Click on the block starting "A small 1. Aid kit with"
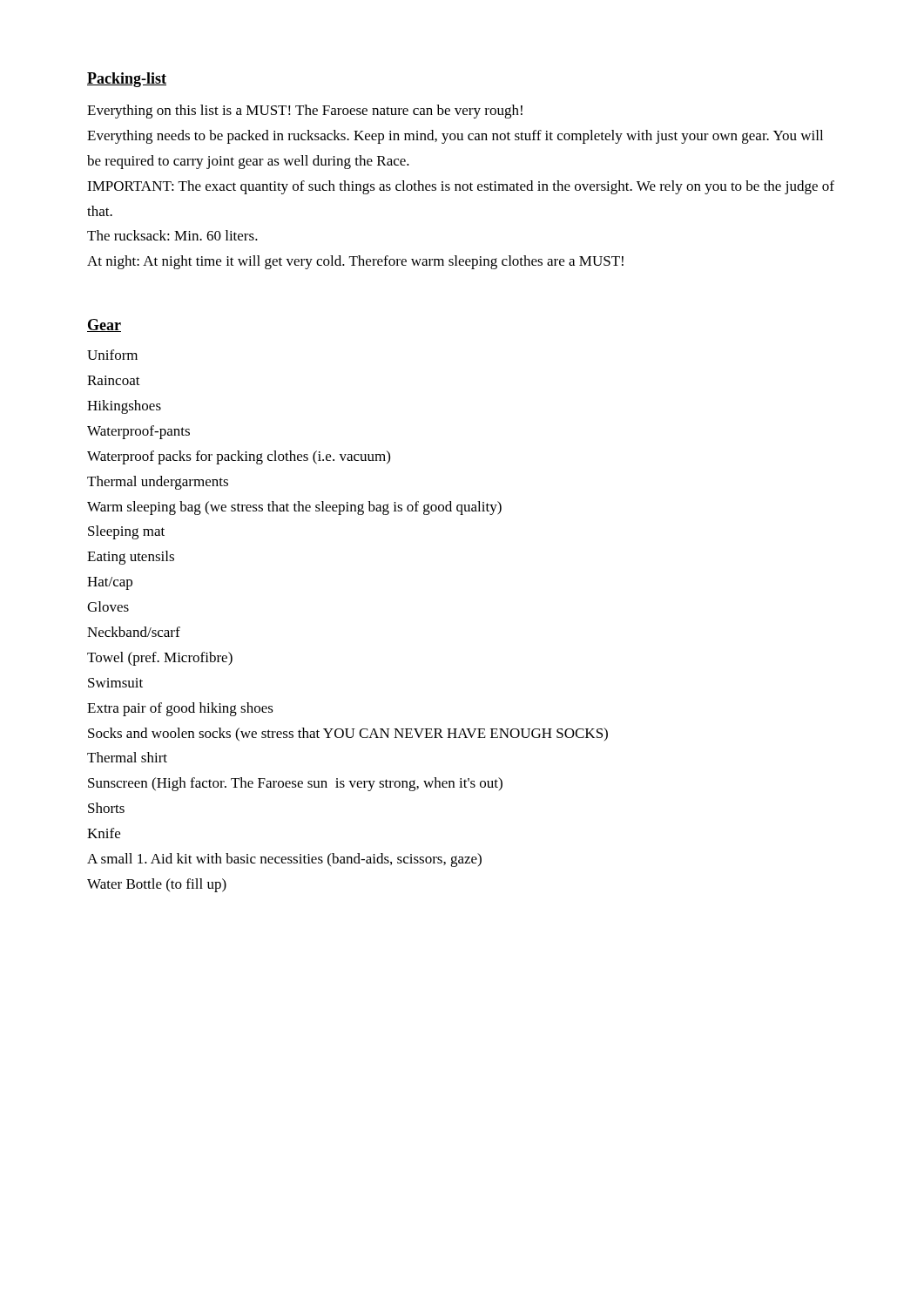Viewport: 924px width, 1307px height. tap(285, 859)
